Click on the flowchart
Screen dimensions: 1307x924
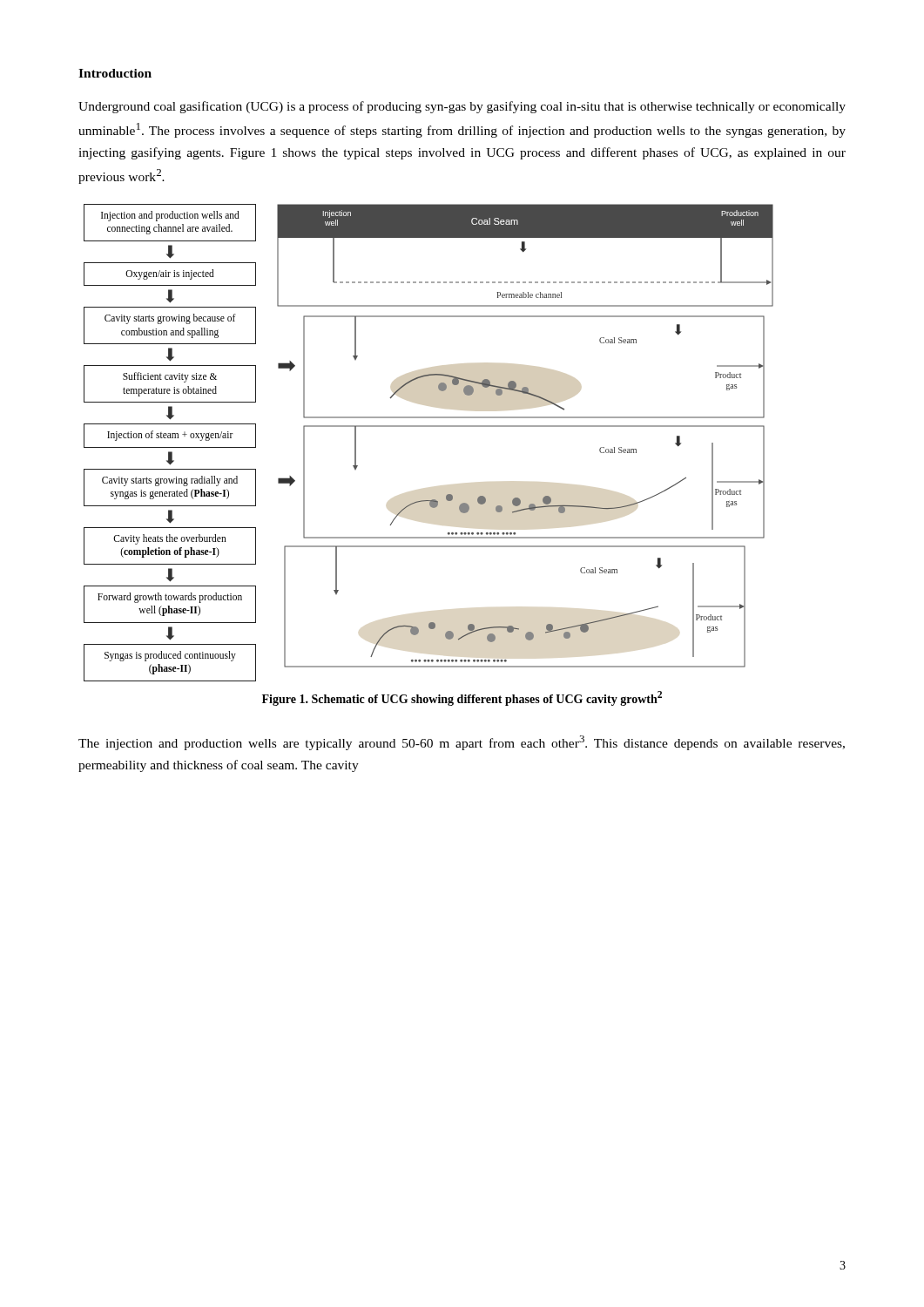coord(462,463)
